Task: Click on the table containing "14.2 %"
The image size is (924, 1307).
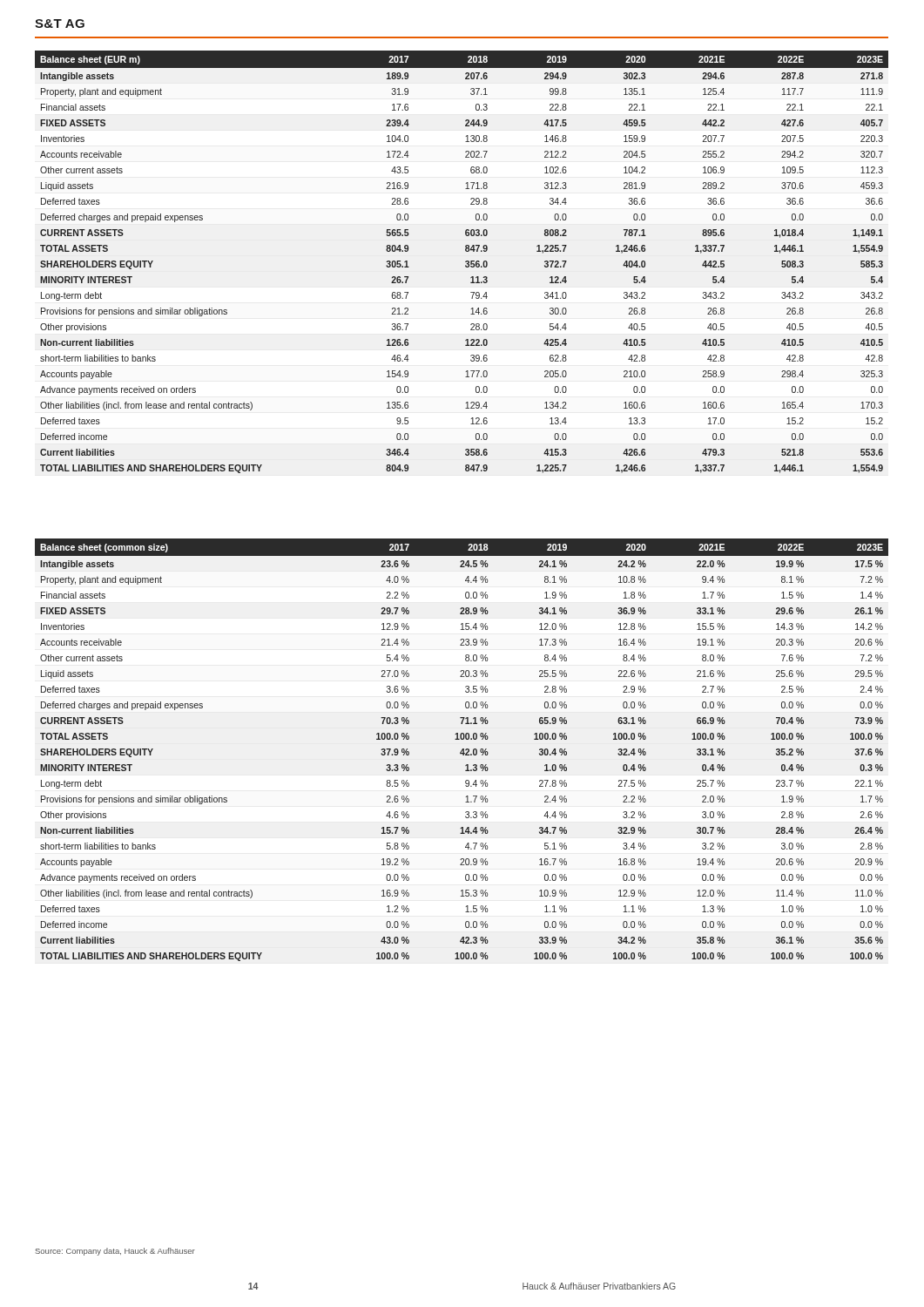Action: [x=462, y=751]
